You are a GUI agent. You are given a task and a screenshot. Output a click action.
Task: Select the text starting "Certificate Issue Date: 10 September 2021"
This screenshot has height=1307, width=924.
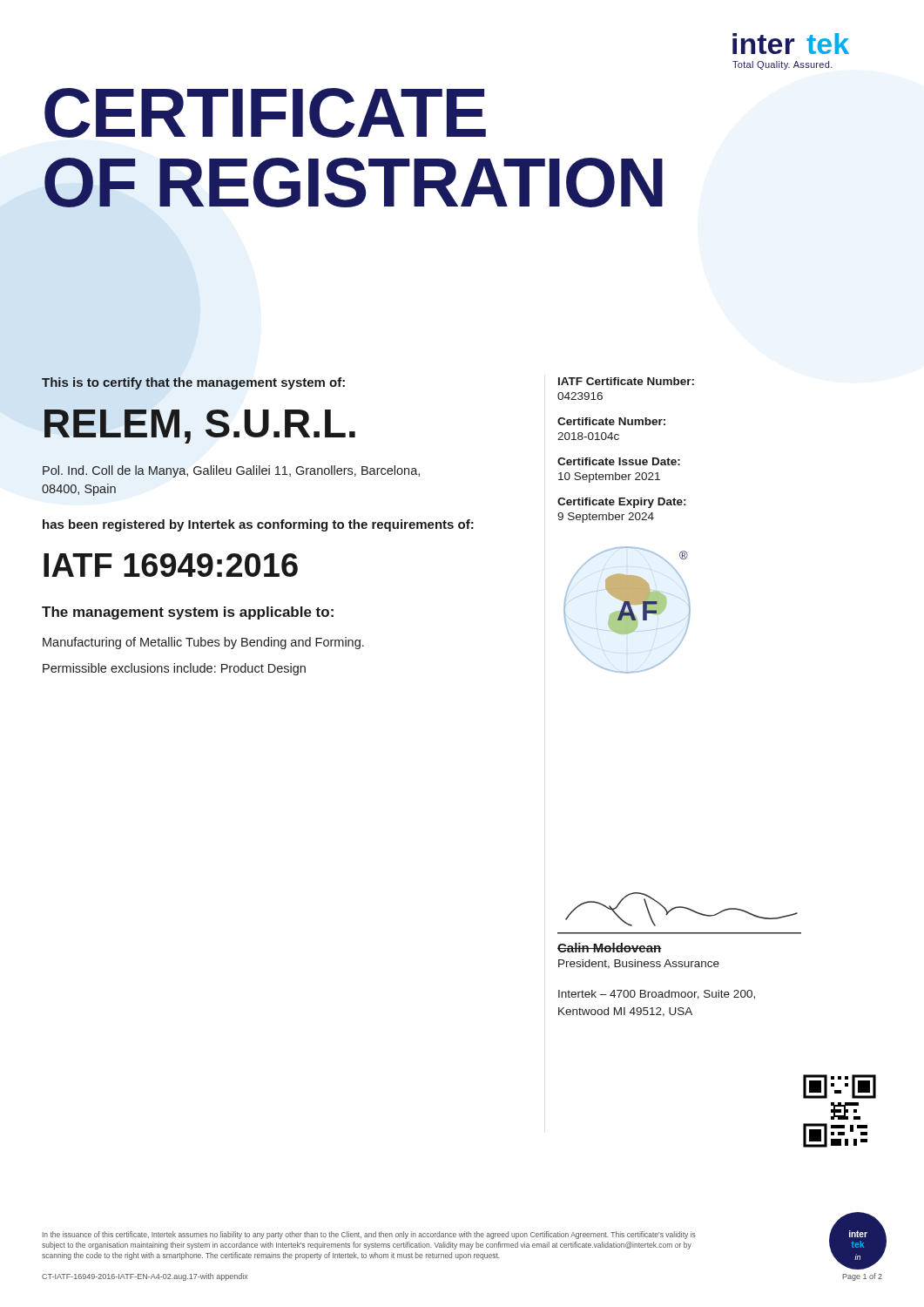point(619,461)
